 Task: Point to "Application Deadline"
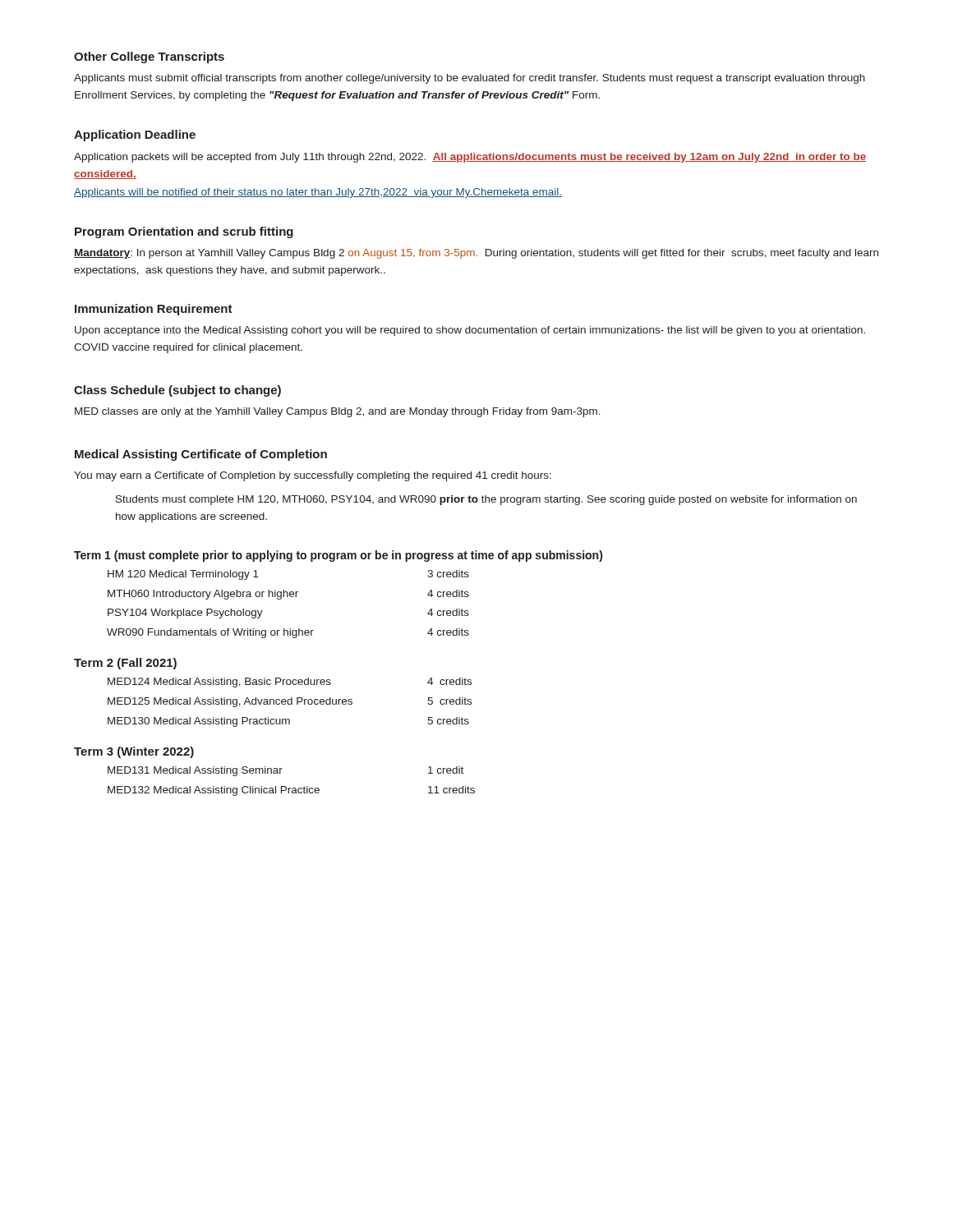click(135, 134)
